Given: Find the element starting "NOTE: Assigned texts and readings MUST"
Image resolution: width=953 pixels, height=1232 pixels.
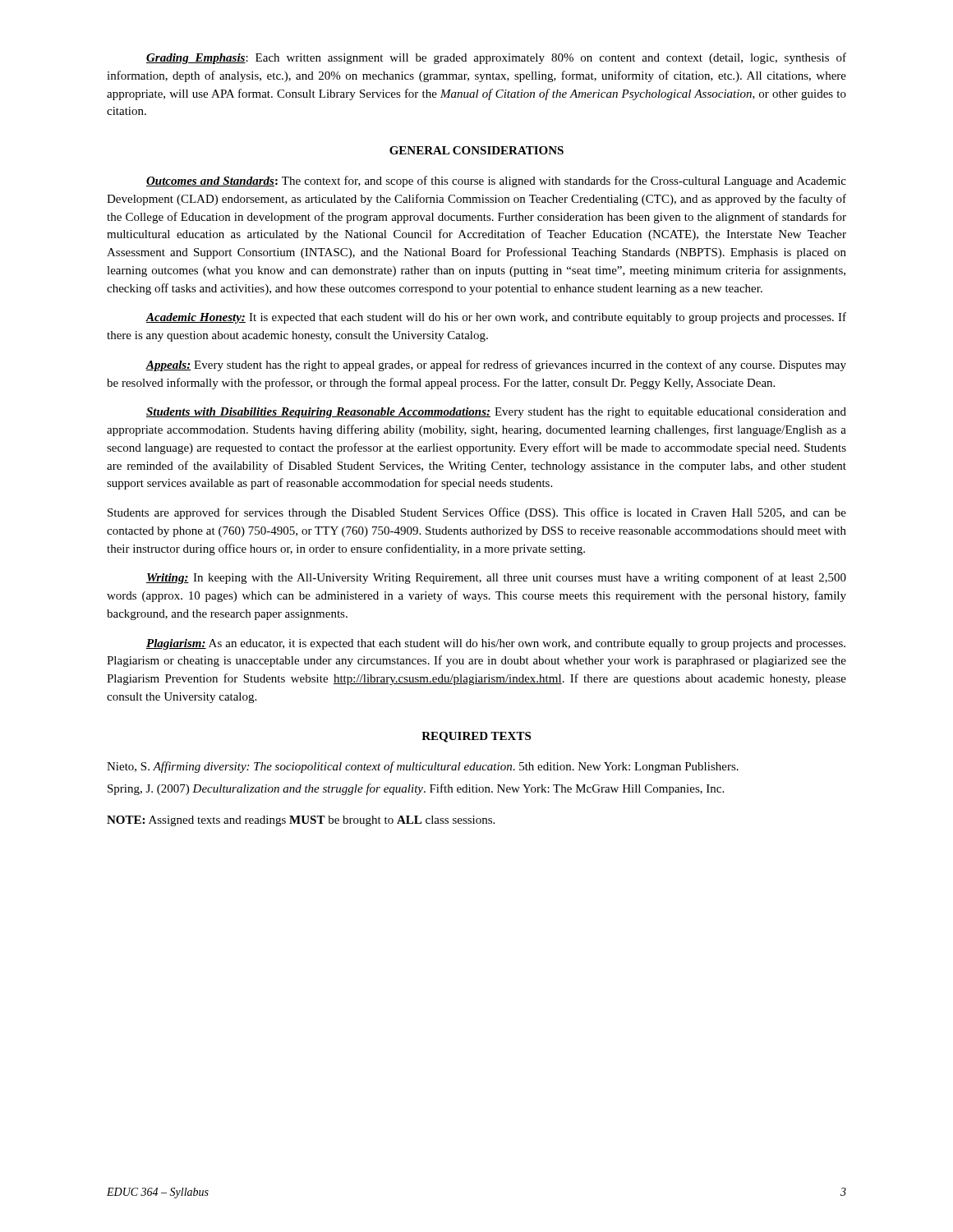Looking at the screenshot, I should tap(301, 820).
